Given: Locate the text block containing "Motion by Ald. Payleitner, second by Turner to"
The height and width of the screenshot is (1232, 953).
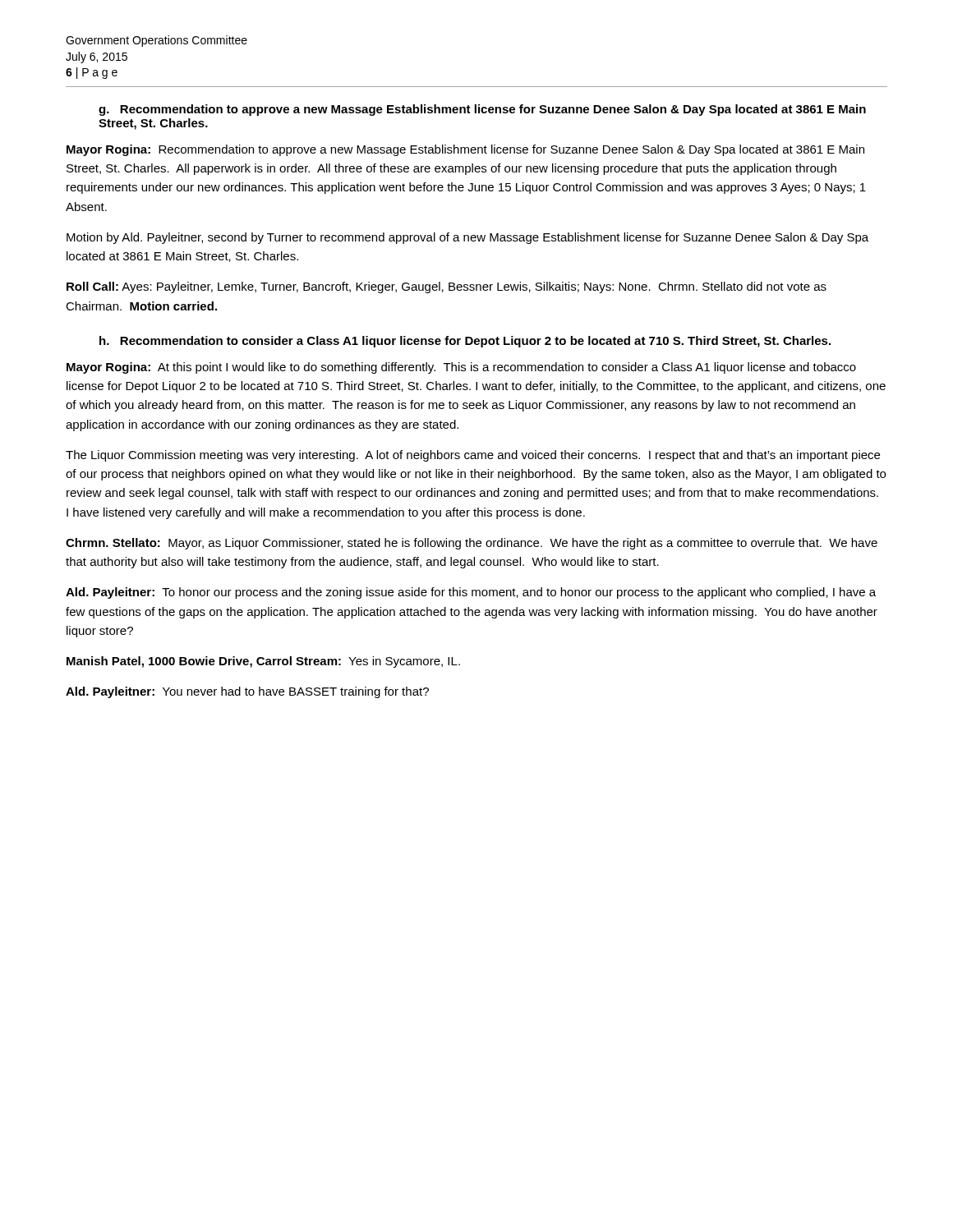Looking at the screenshot, I should click(x=476, y=246).
